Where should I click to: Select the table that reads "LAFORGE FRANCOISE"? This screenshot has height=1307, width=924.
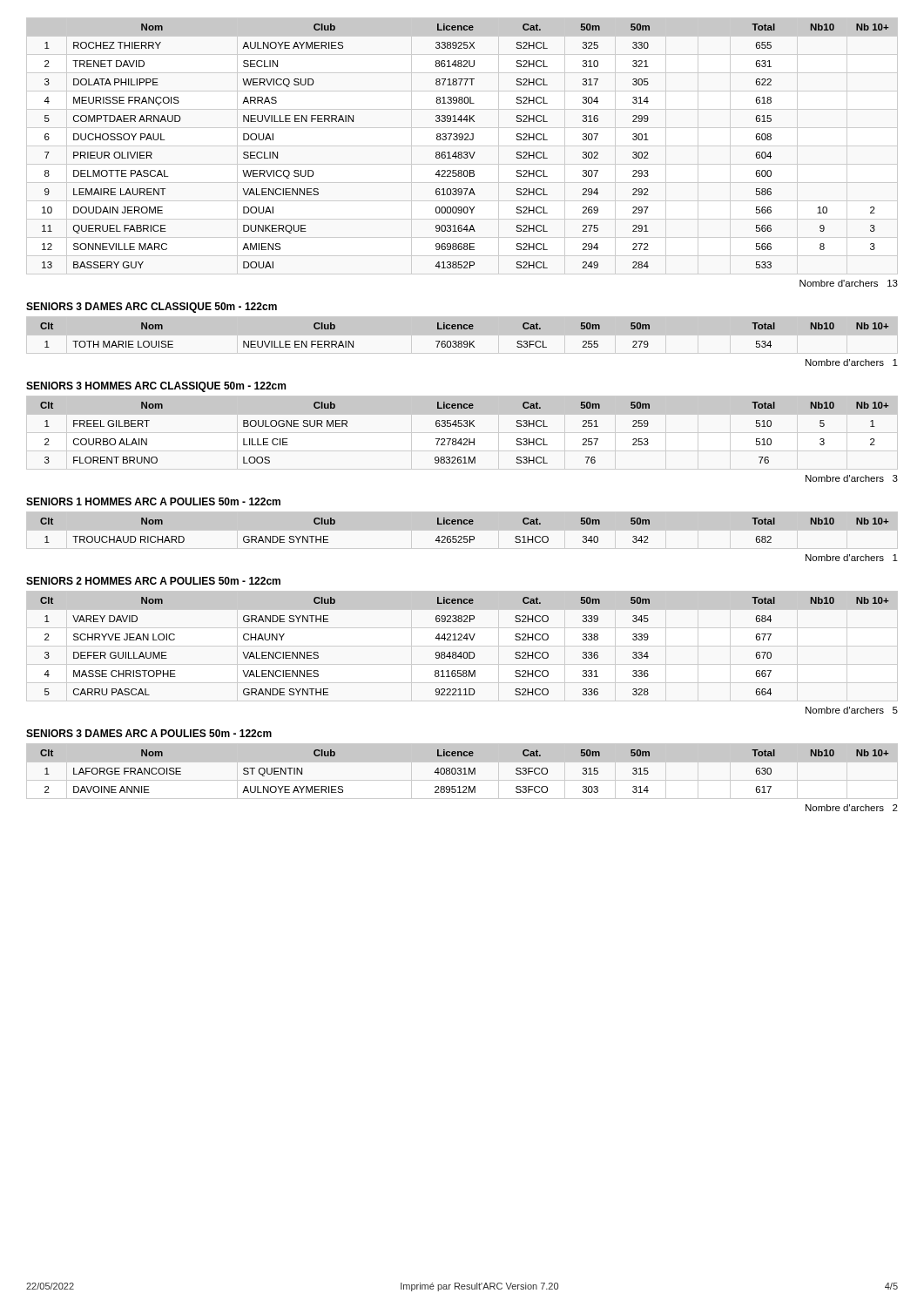(x=462, y=771)
